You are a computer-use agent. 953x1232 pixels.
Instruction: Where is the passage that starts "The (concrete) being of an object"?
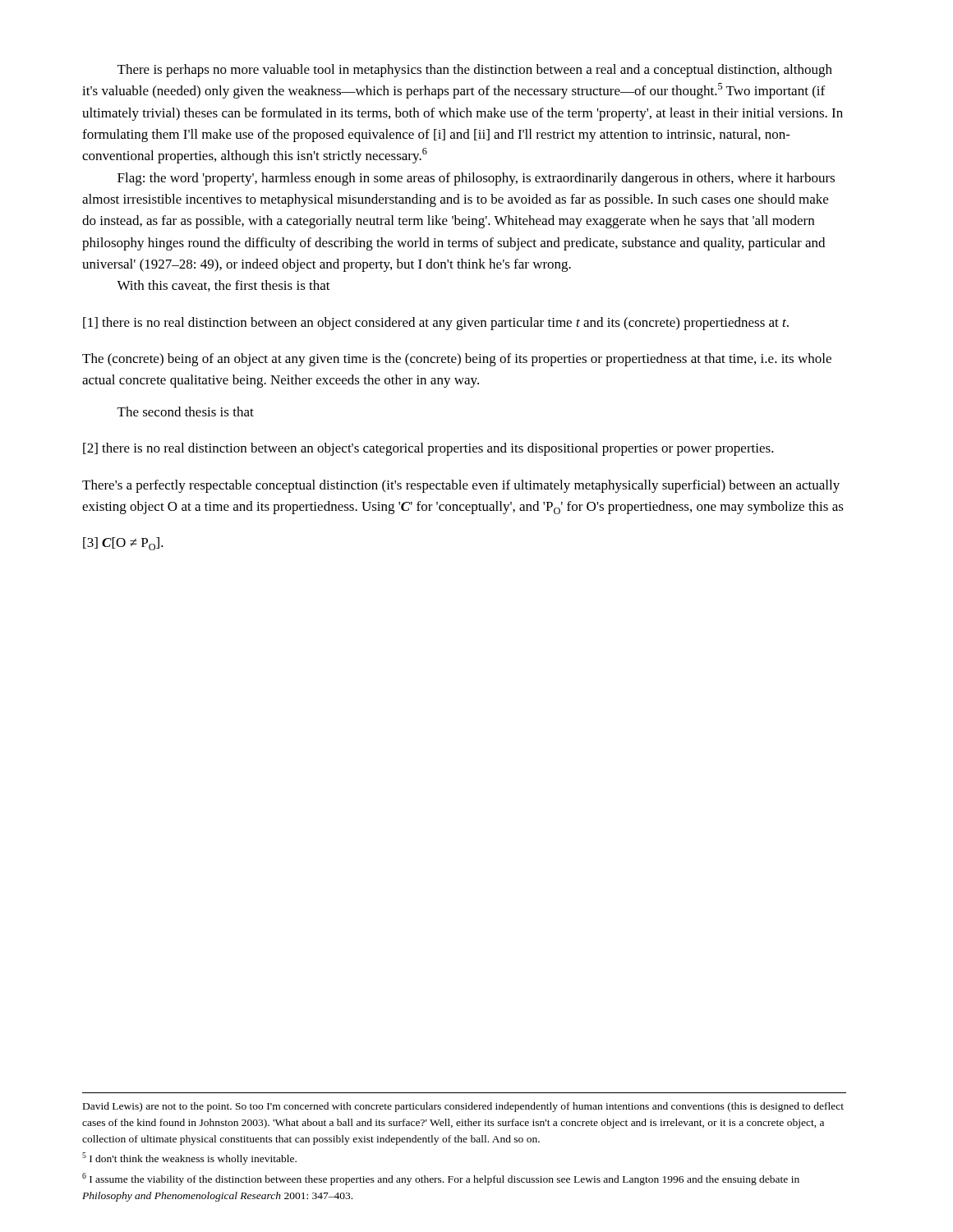pos(464,370)
